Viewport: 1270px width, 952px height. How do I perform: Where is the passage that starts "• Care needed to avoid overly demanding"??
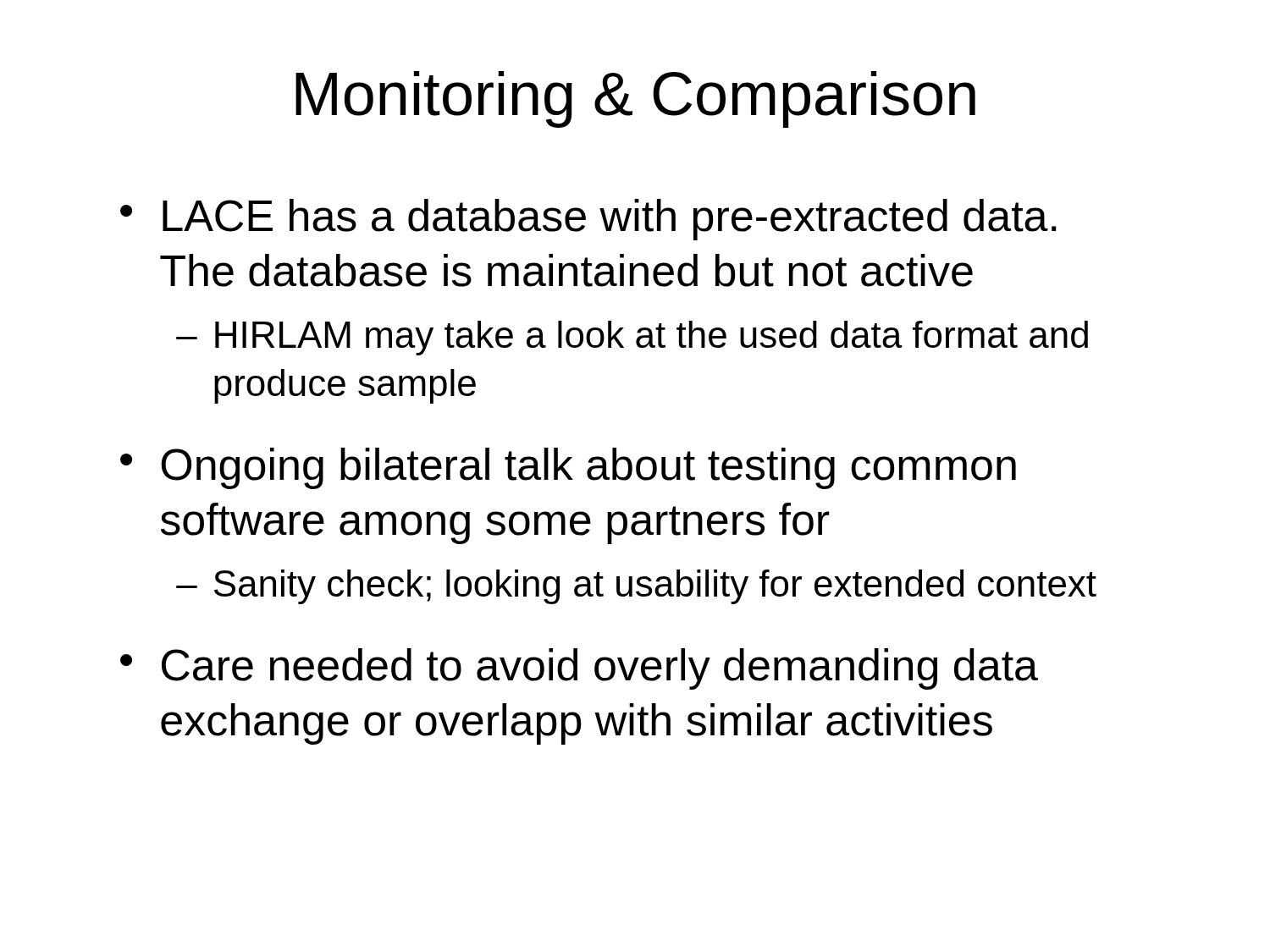578,693
